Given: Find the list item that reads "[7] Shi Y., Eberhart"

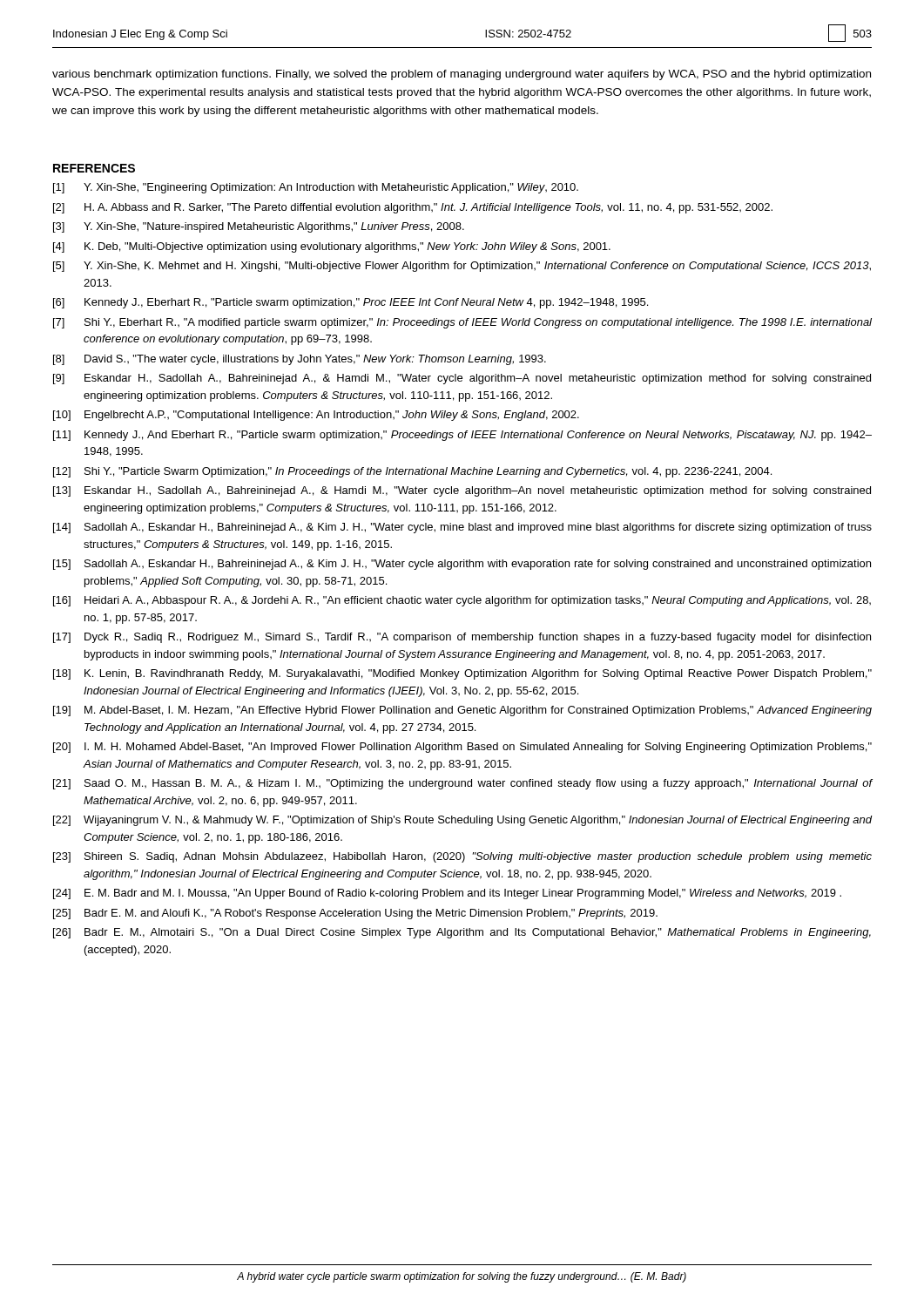Looking at the screenshot, I should [462, 330].
